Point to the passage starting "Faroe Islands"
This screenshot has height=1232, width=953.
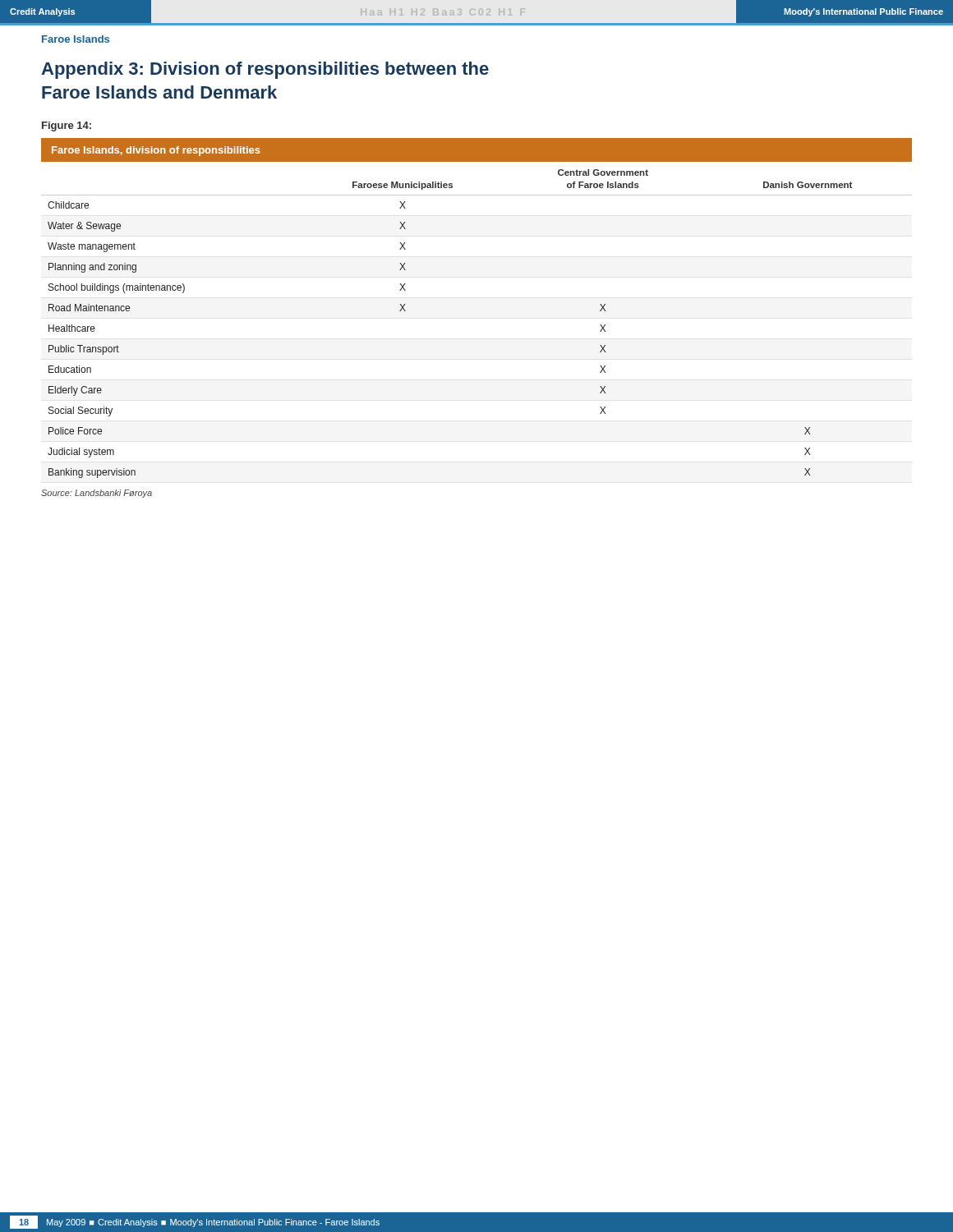[x=76, y=39]
